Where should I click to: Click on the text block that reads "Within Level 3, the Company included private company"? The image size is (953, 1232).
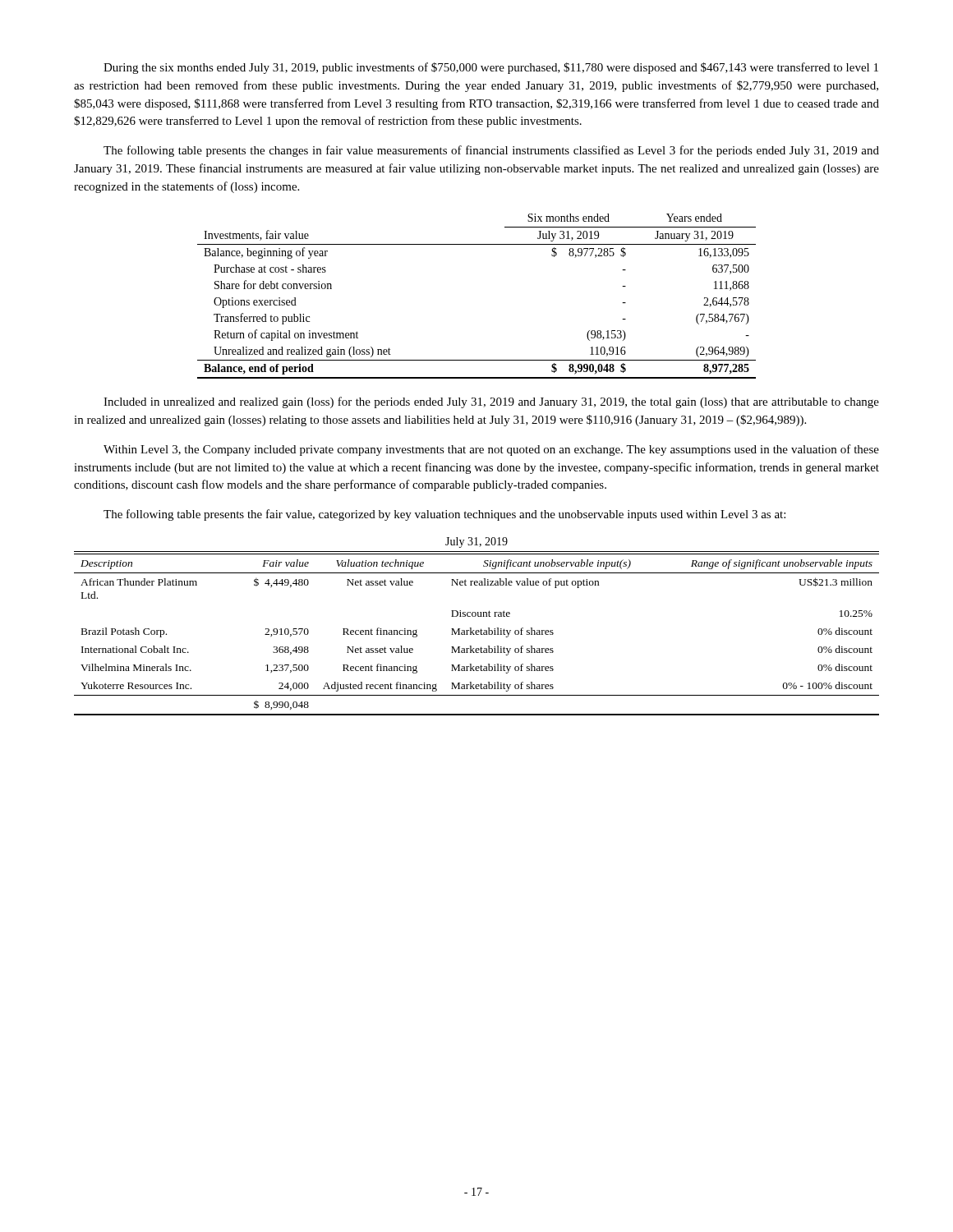pyautogui.click(x=476, y=468)
